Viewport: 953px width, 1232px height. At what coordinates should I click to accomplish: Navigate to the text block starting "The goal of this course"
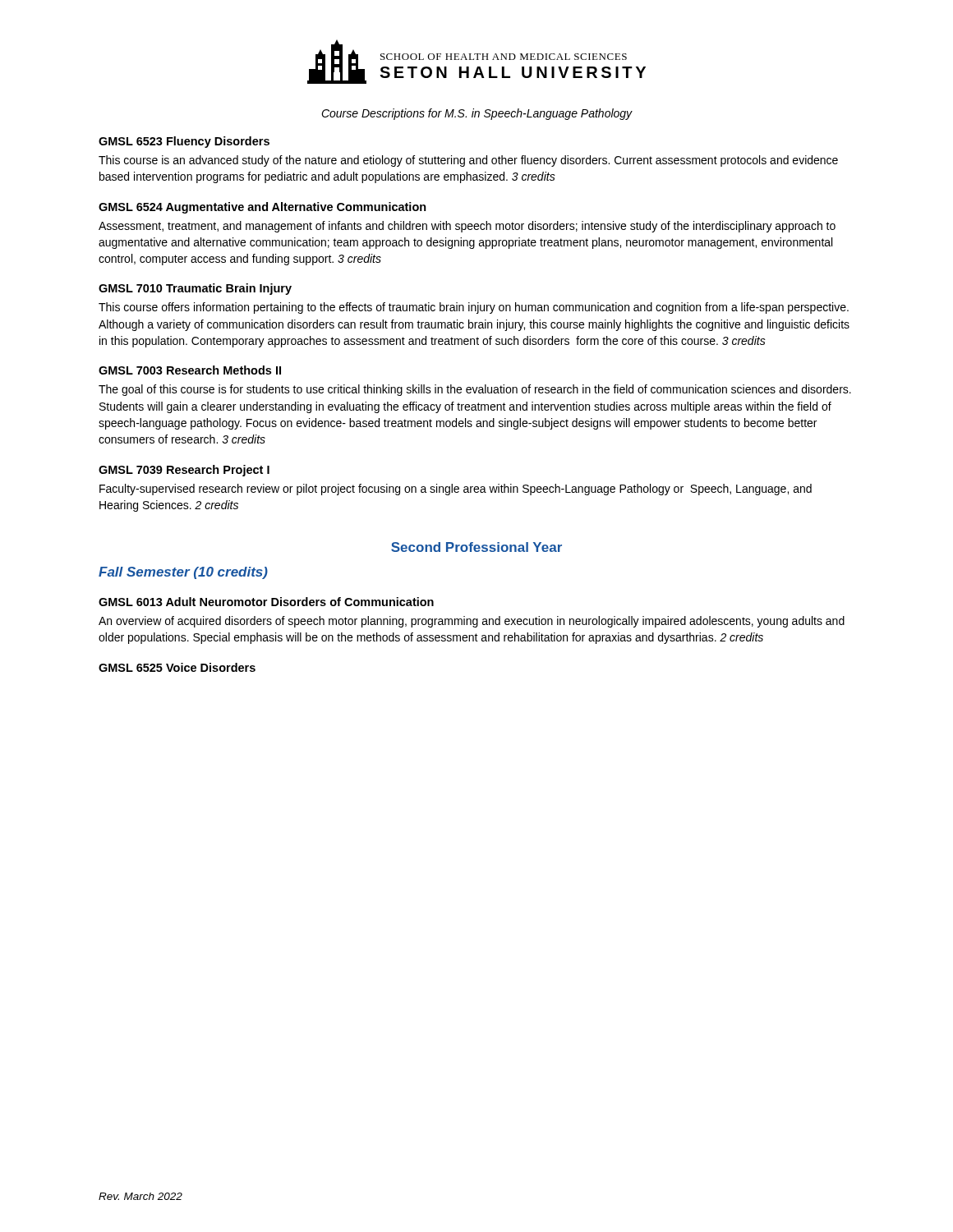tap(475, 415)
